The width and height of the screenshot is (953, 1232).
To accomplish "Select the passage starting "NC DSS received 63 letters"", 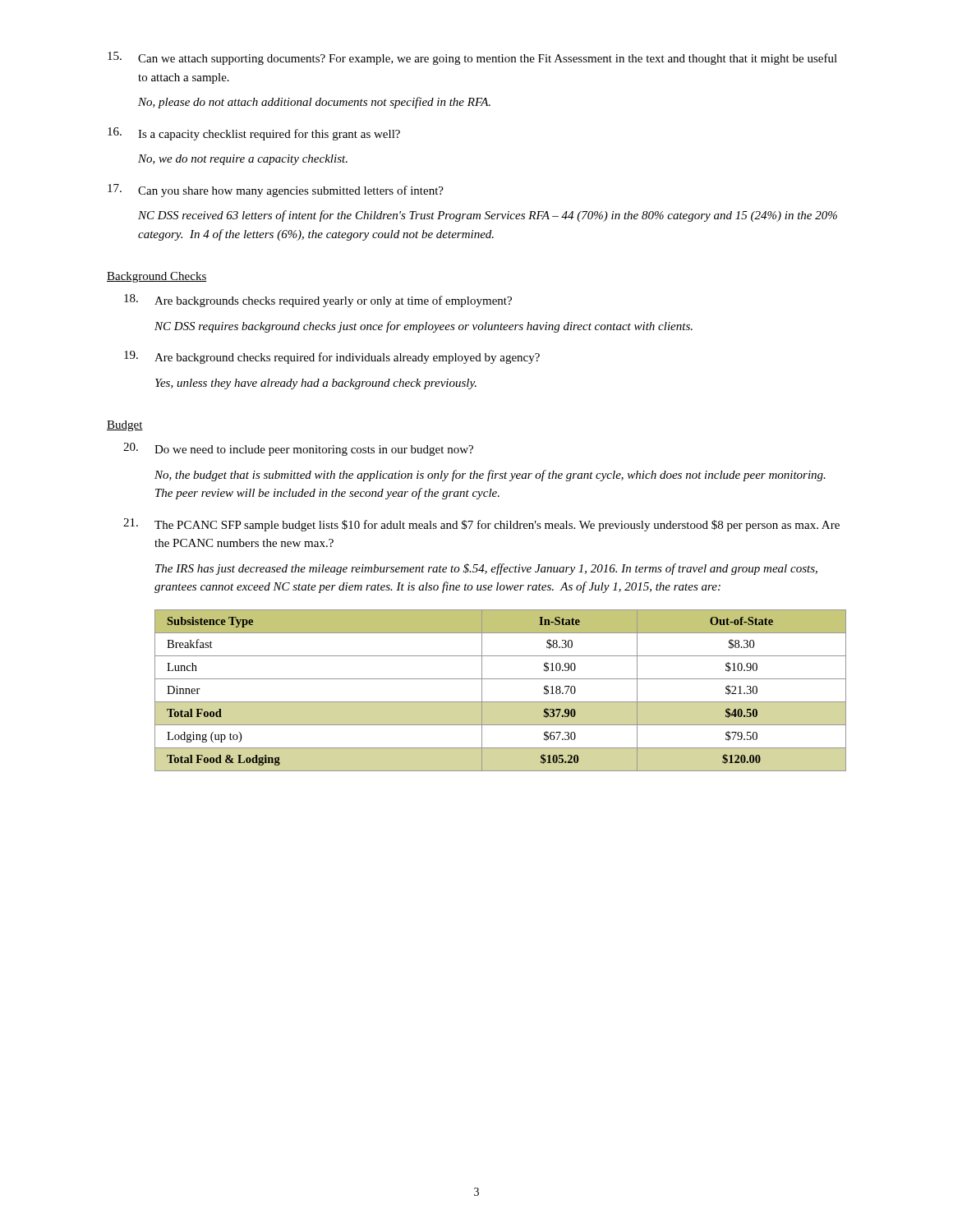I will 488,224.
